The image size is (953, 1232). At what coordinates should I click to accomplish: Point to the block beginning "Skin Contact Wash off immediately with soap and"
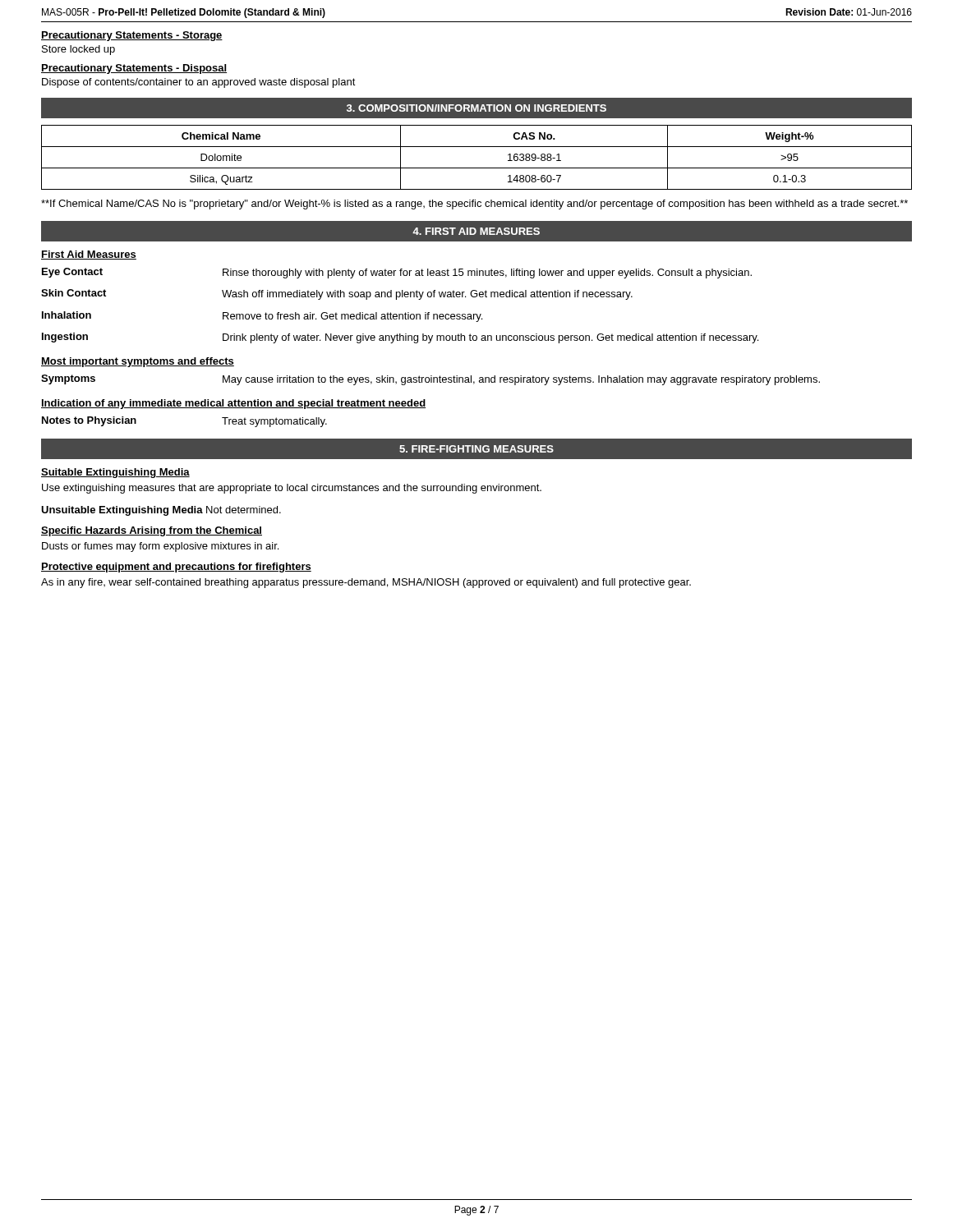[x=476, y=294]
